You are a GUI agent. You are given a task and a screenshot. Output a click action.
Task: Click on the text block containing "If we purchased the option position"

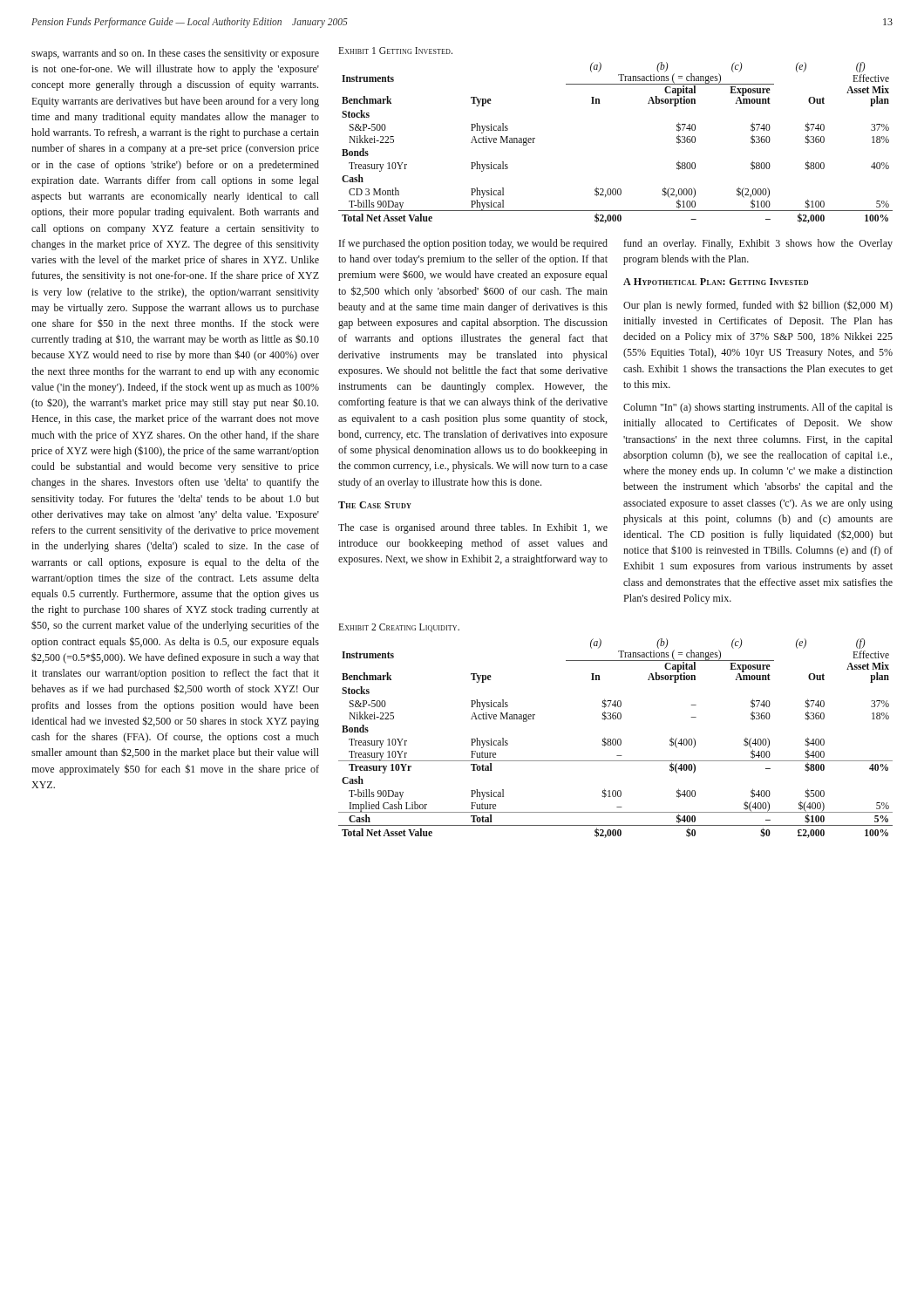(x=473, y=401)
